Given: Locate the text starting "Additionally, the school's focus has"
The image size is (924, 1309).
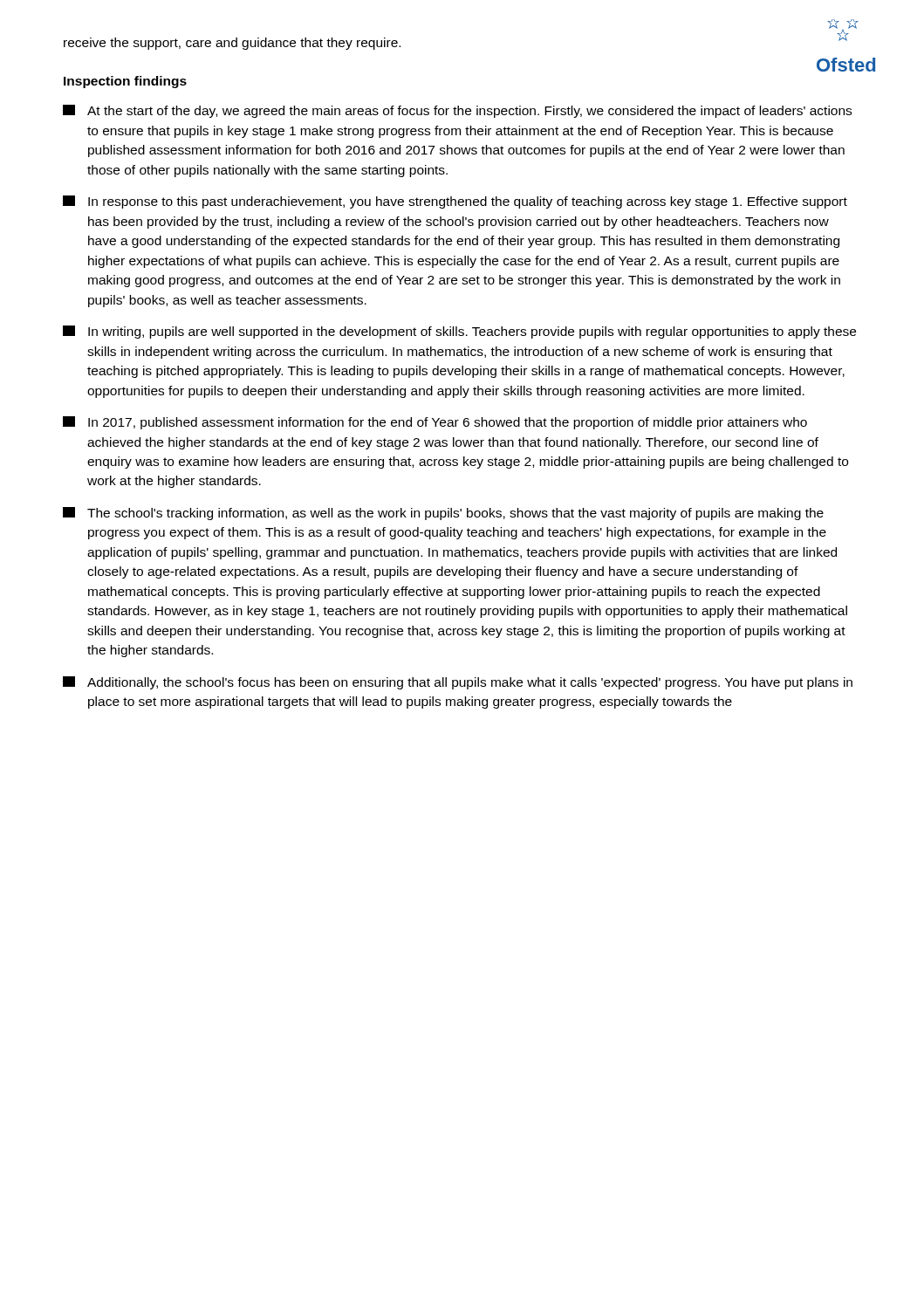Looking at the screenshot, I should point(462,692).
